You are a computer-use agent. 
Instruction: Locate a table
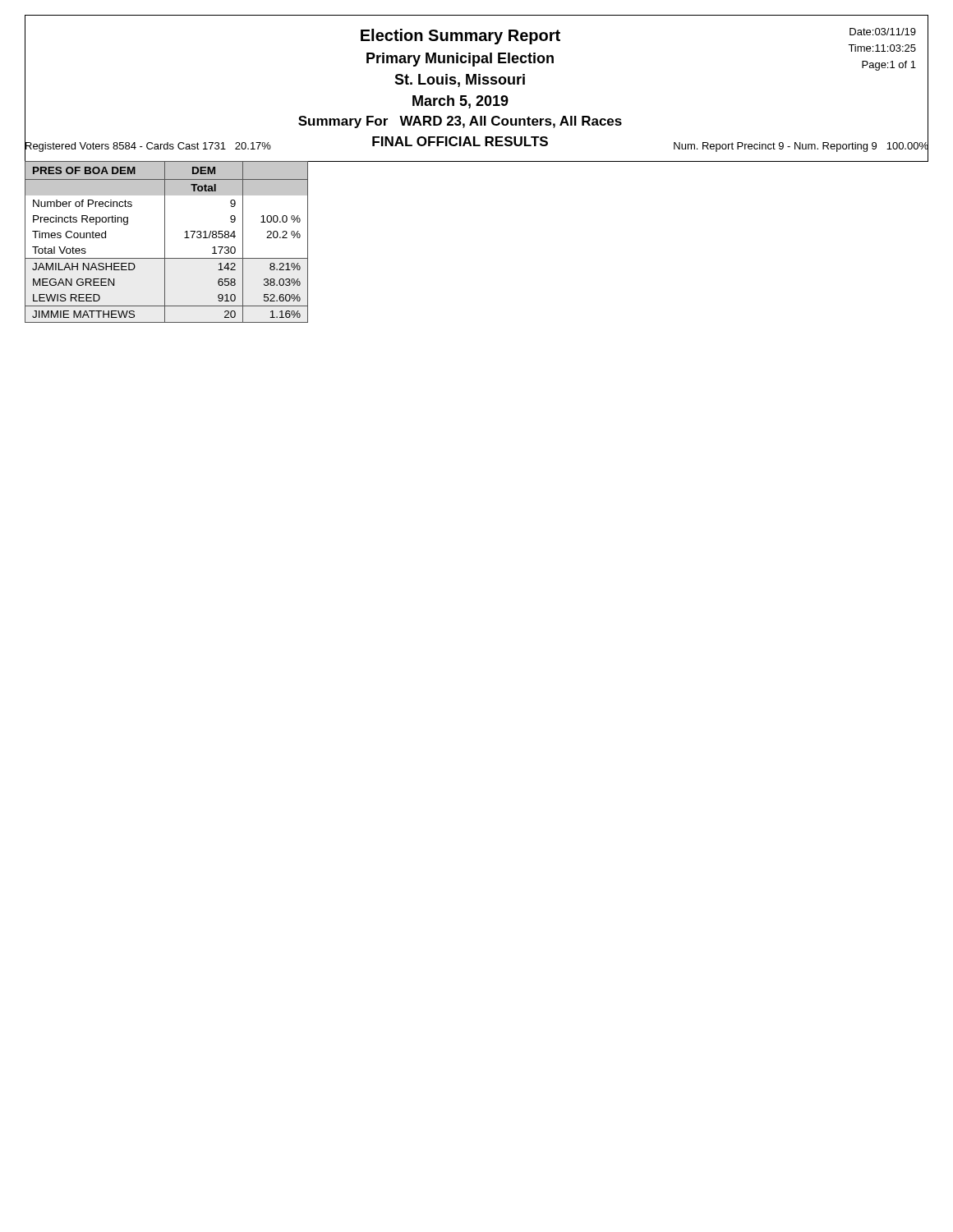pos(166,242)
